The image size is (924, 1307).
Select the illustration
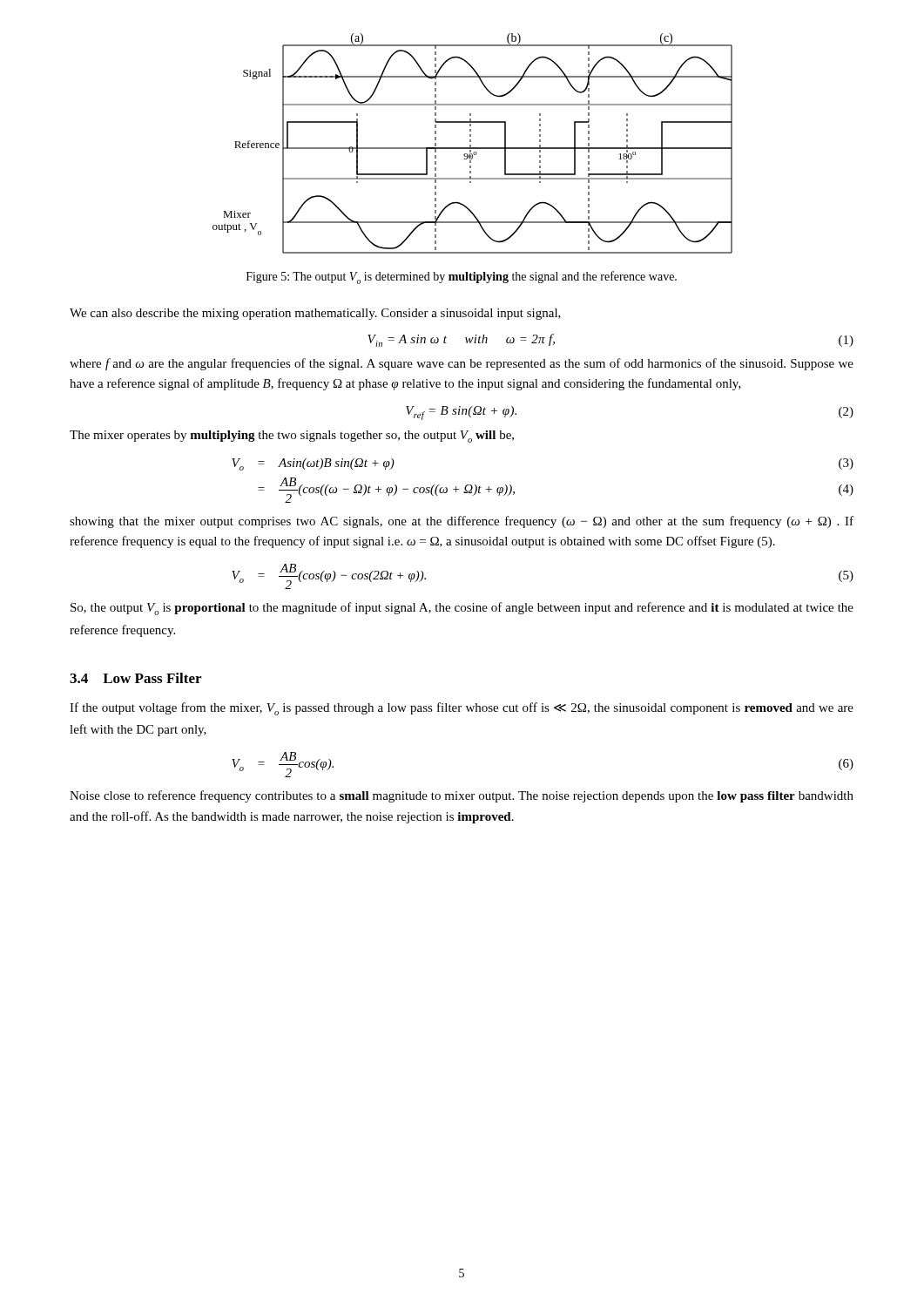[462, 146]
